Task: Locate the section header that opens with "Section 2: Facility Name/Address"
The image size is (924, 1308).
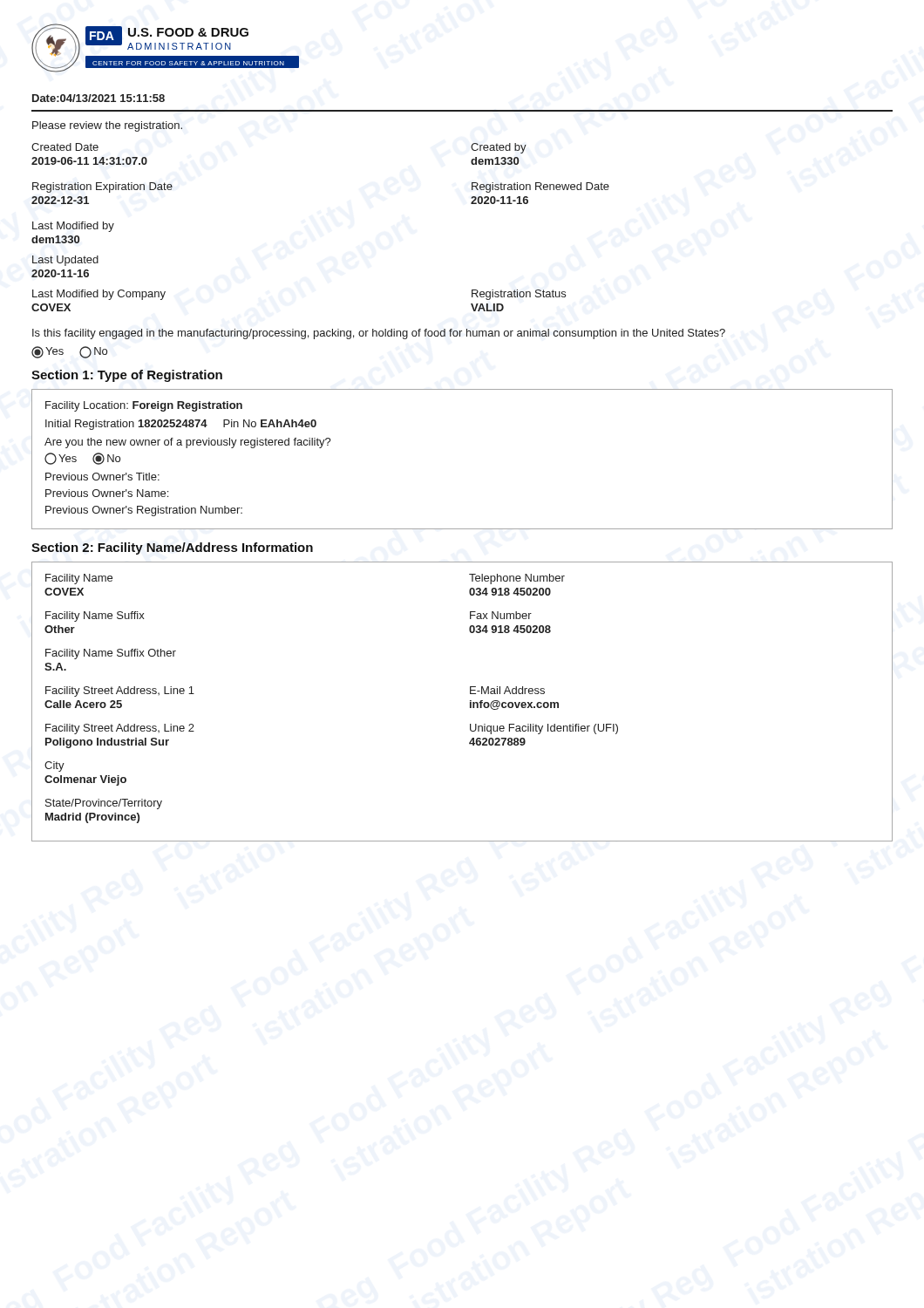Action: point(172,547)
